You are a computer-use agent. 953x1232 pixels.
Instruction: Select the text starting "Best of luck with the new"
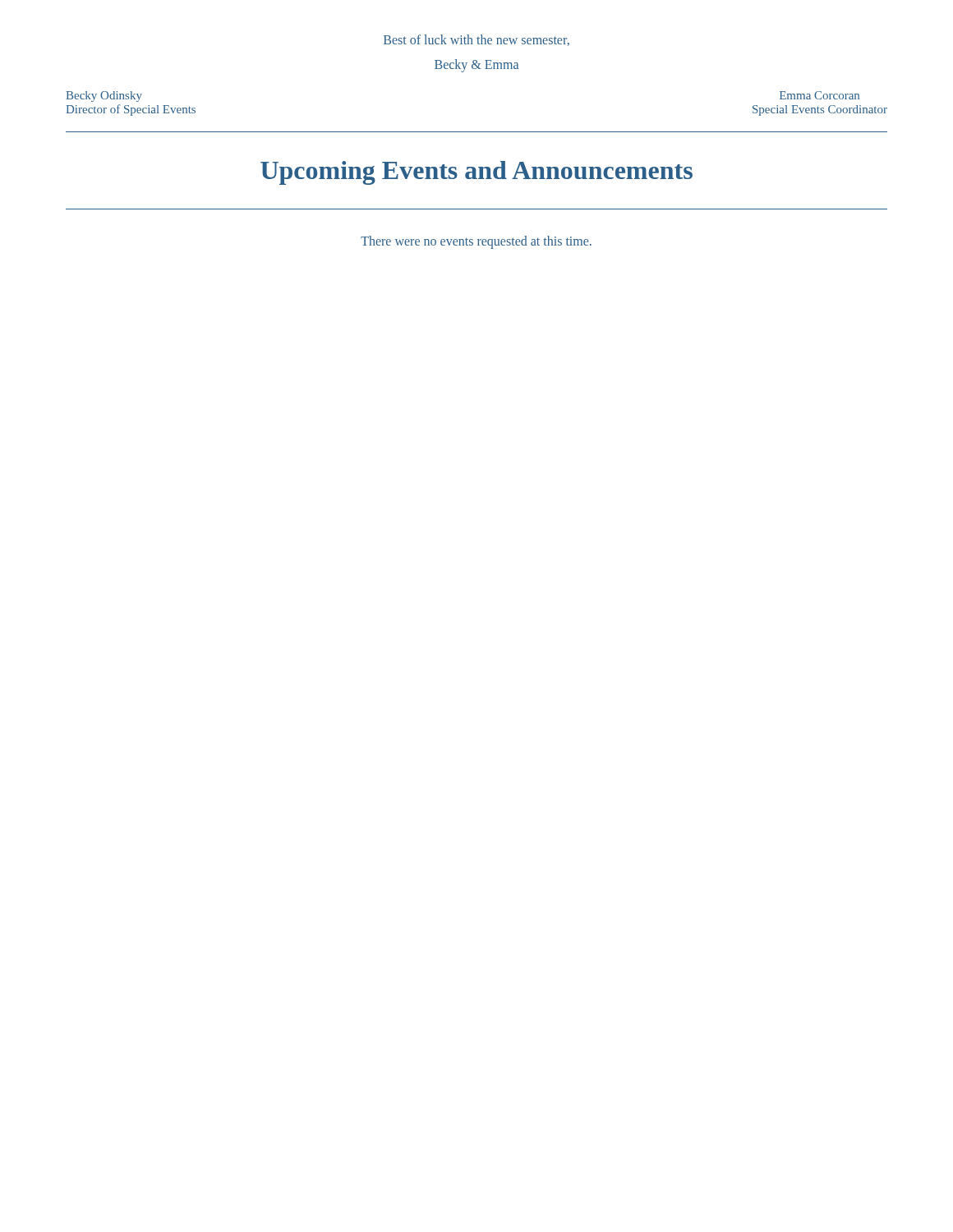(476, 40)
